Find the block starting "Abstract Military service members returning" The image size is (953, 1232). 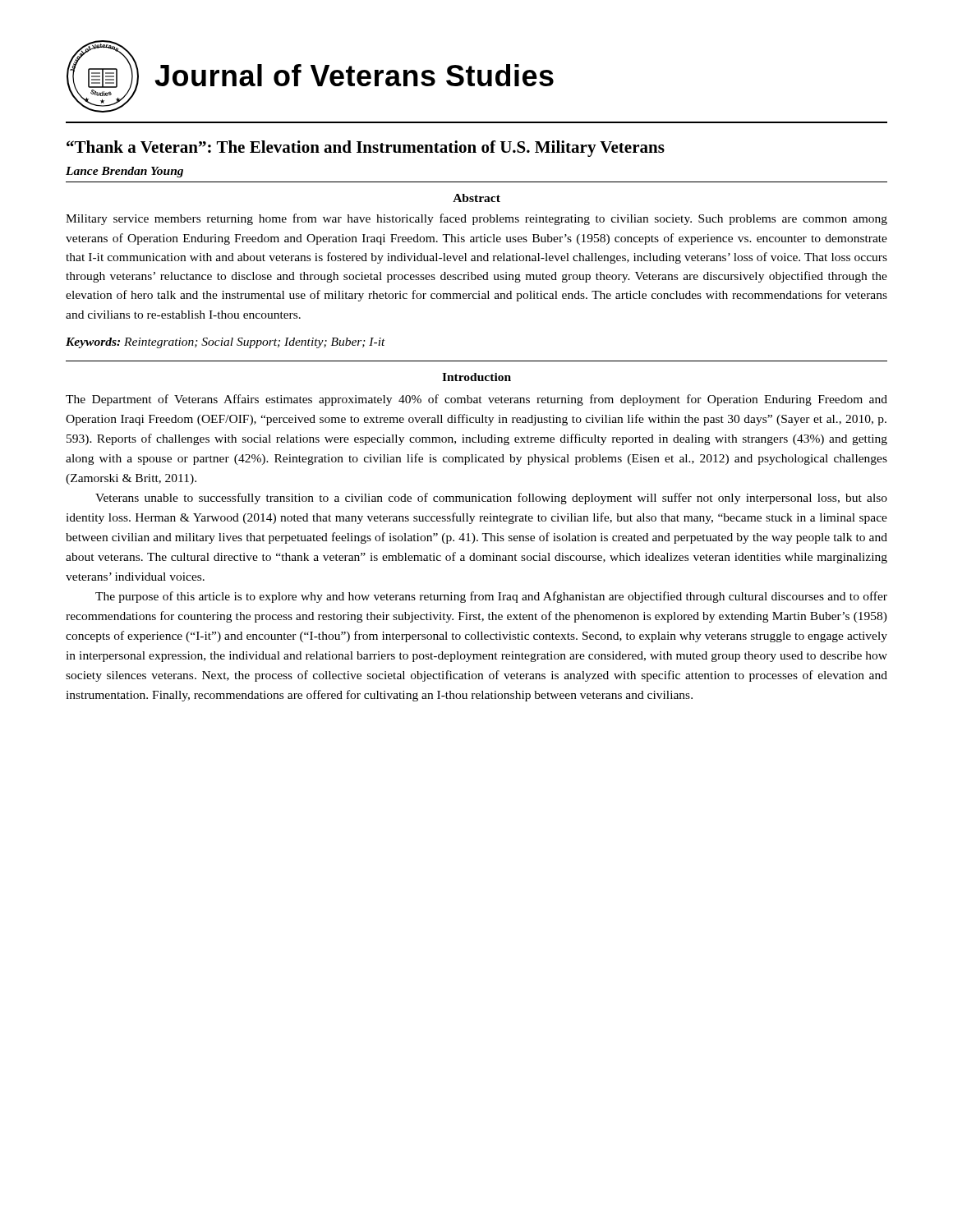[x=476, y=257]
